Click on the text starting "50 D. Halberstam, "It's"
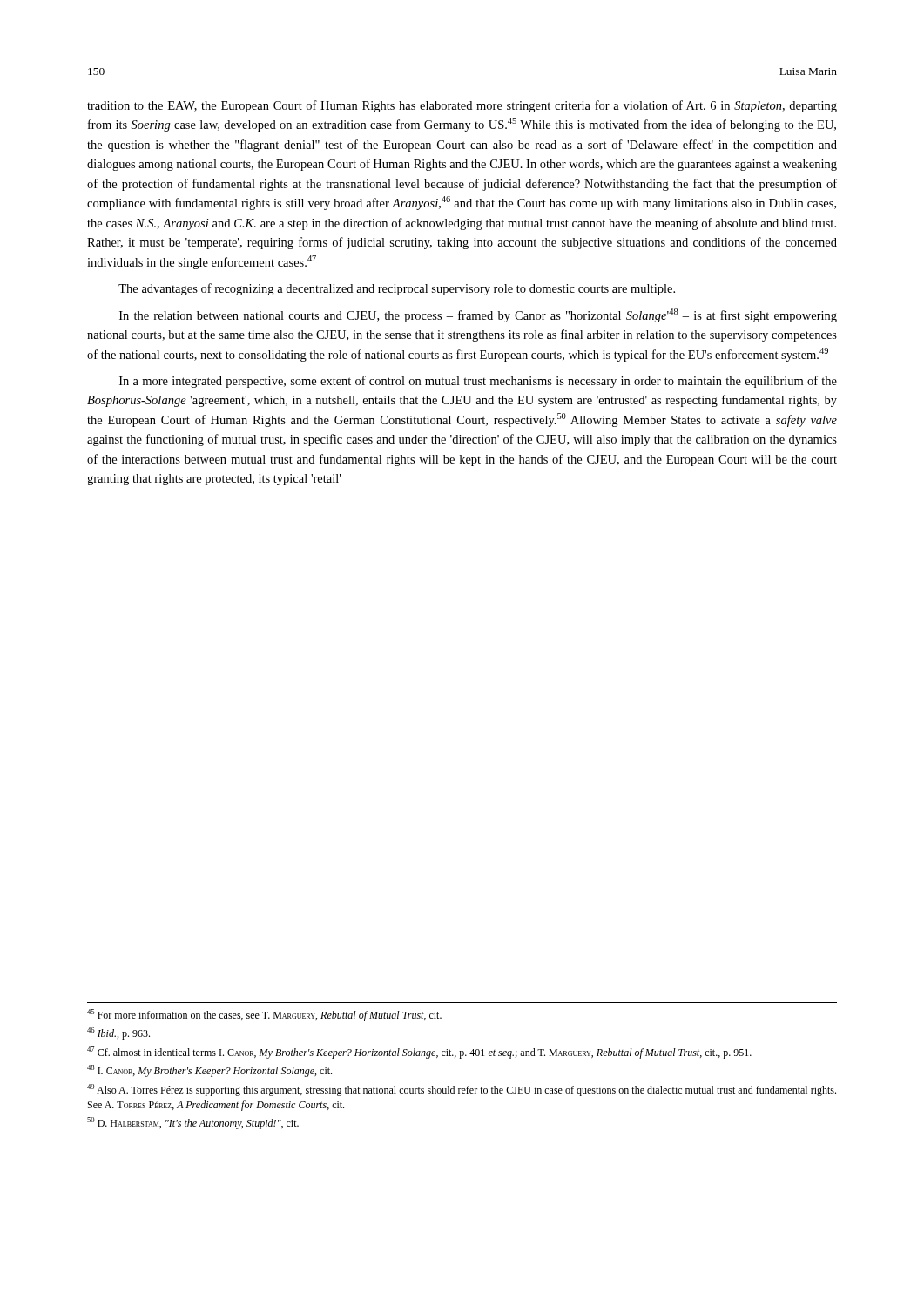 point(193,1123)
